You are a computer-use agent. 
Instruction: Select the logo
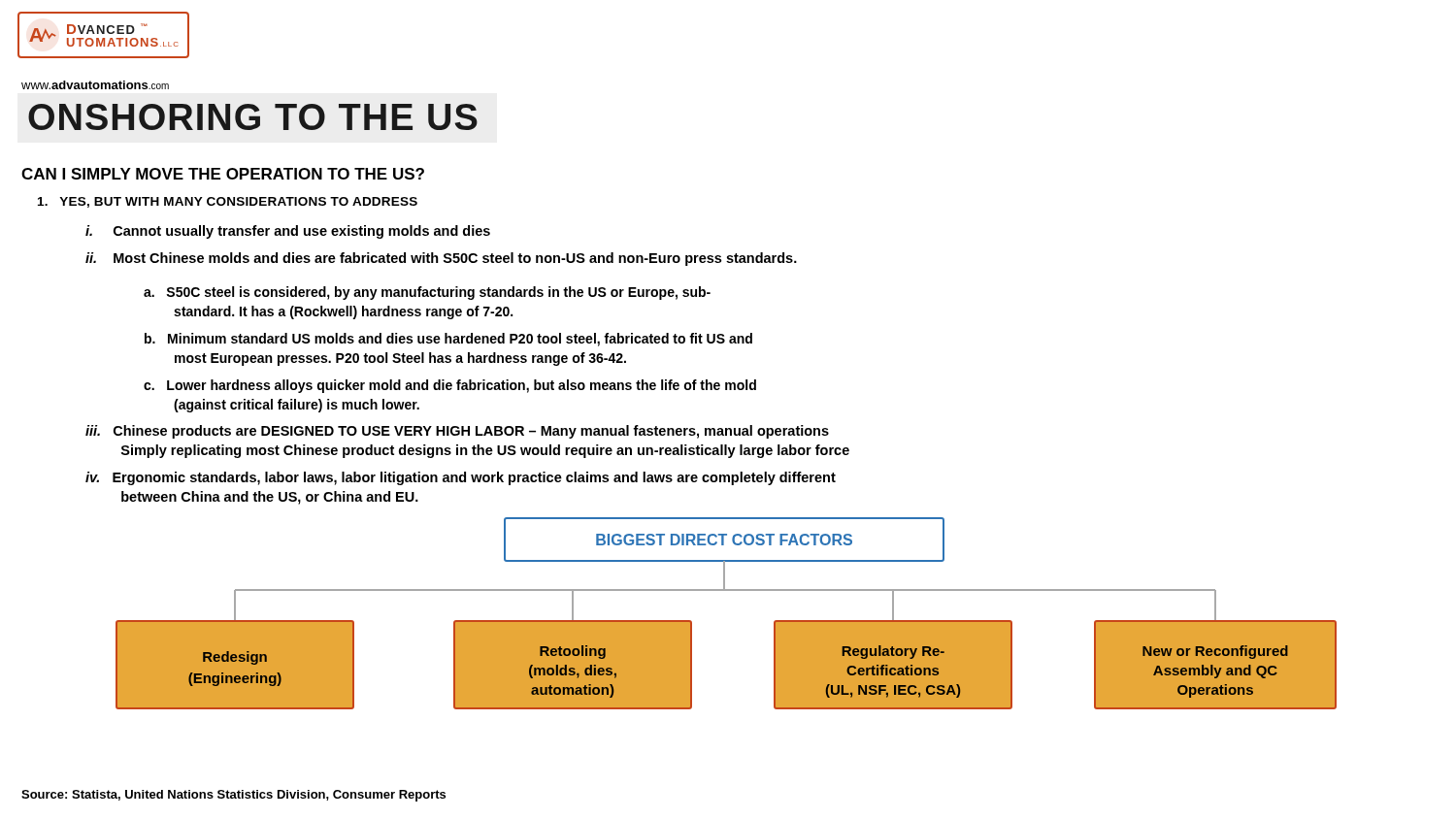tap(103, 35)
